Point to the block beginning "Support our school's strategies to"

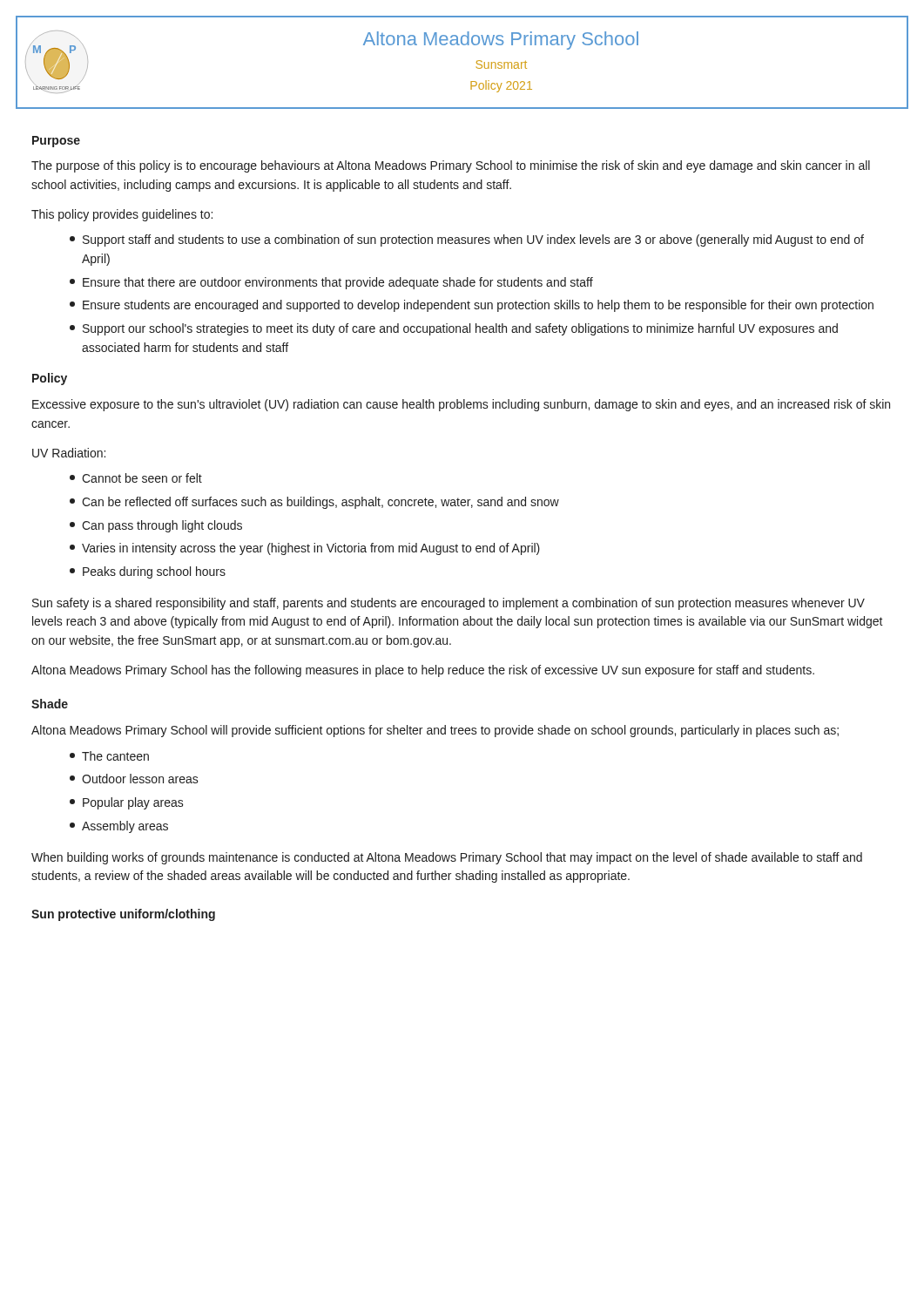(x=478, y=339)
